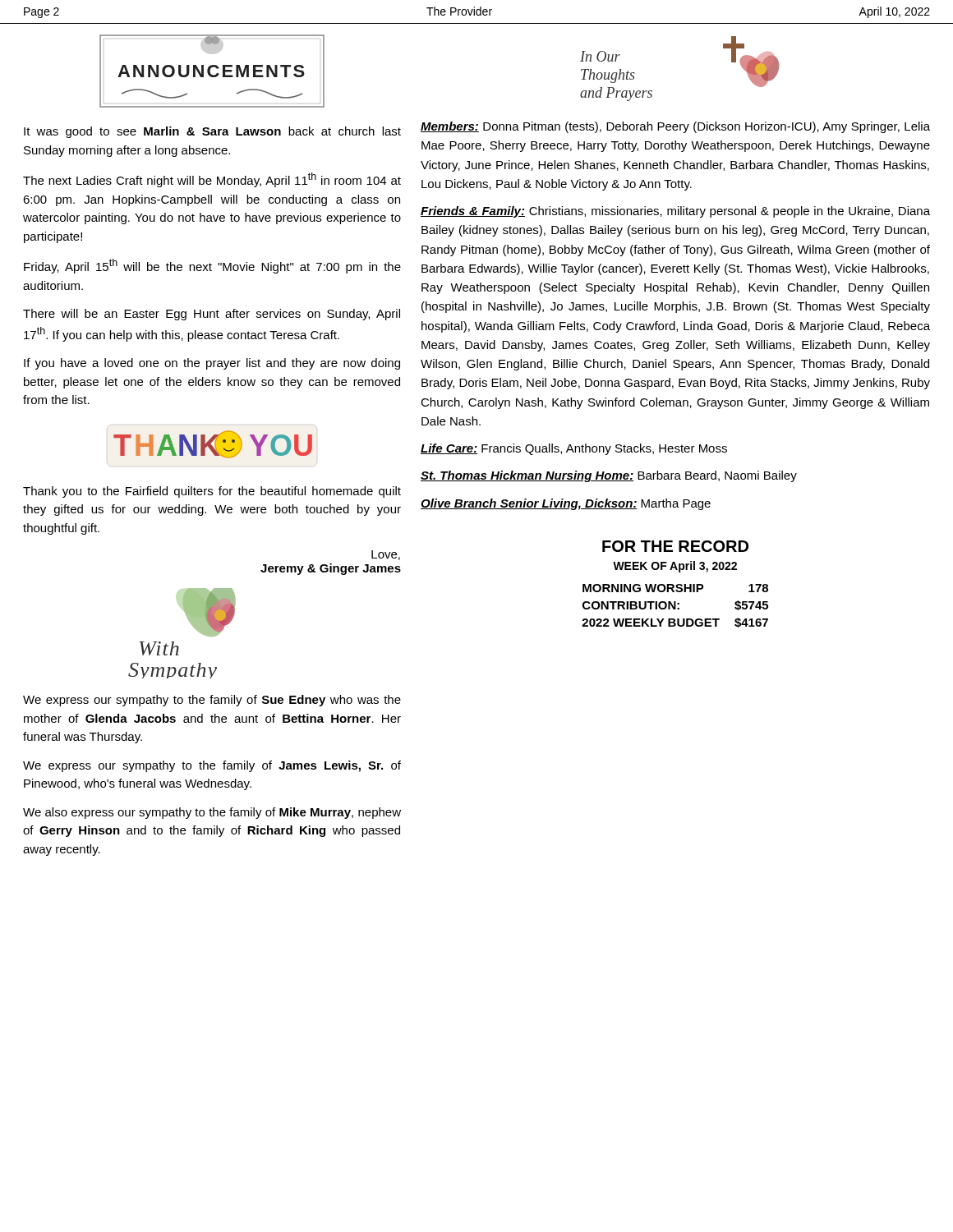
Task: Find the passage starting "Friends & Family: Christians, missionaries,"
Action: pyautogui.click(x=675, y=316)
